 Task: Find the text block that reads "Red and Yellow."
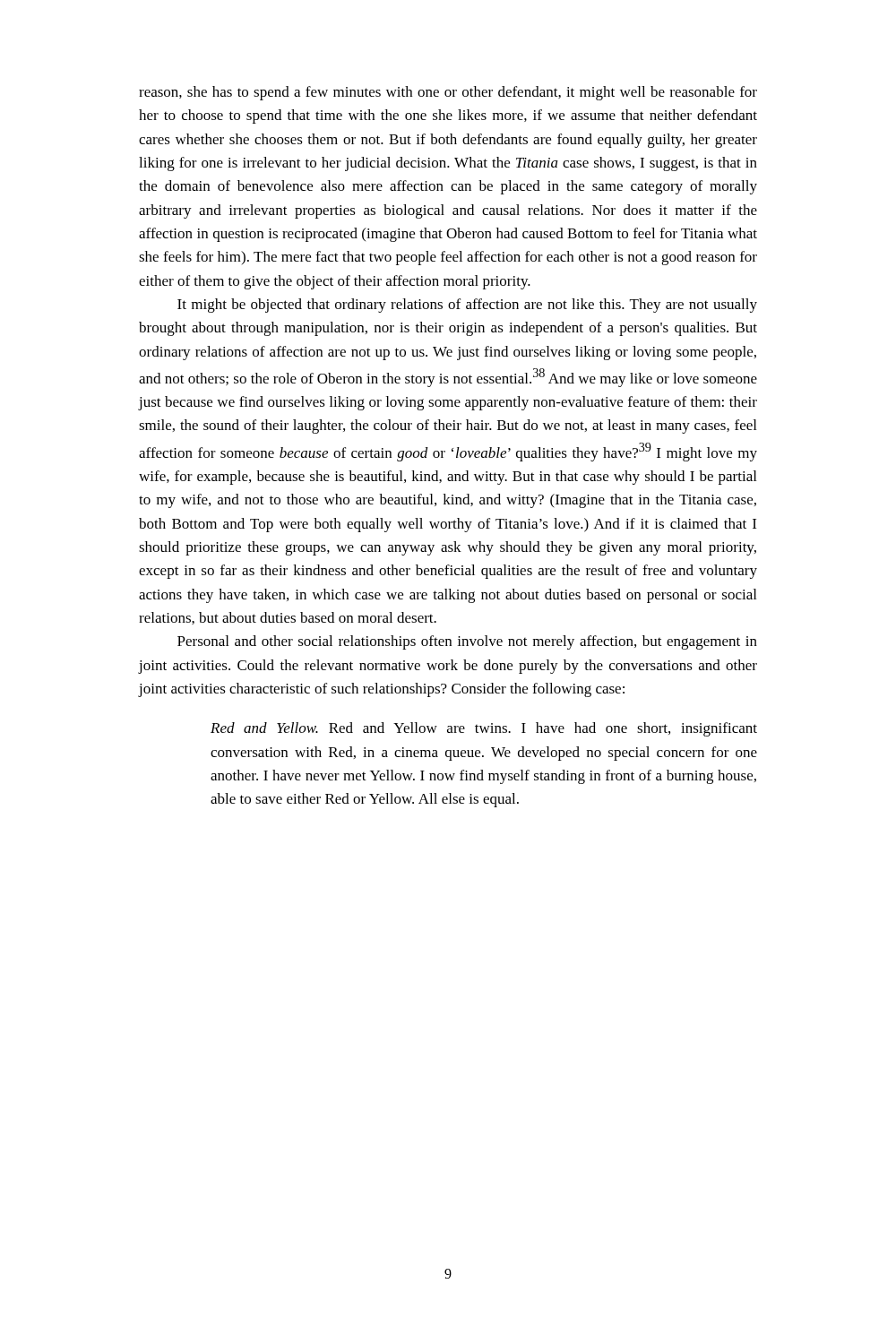[484, 764]
